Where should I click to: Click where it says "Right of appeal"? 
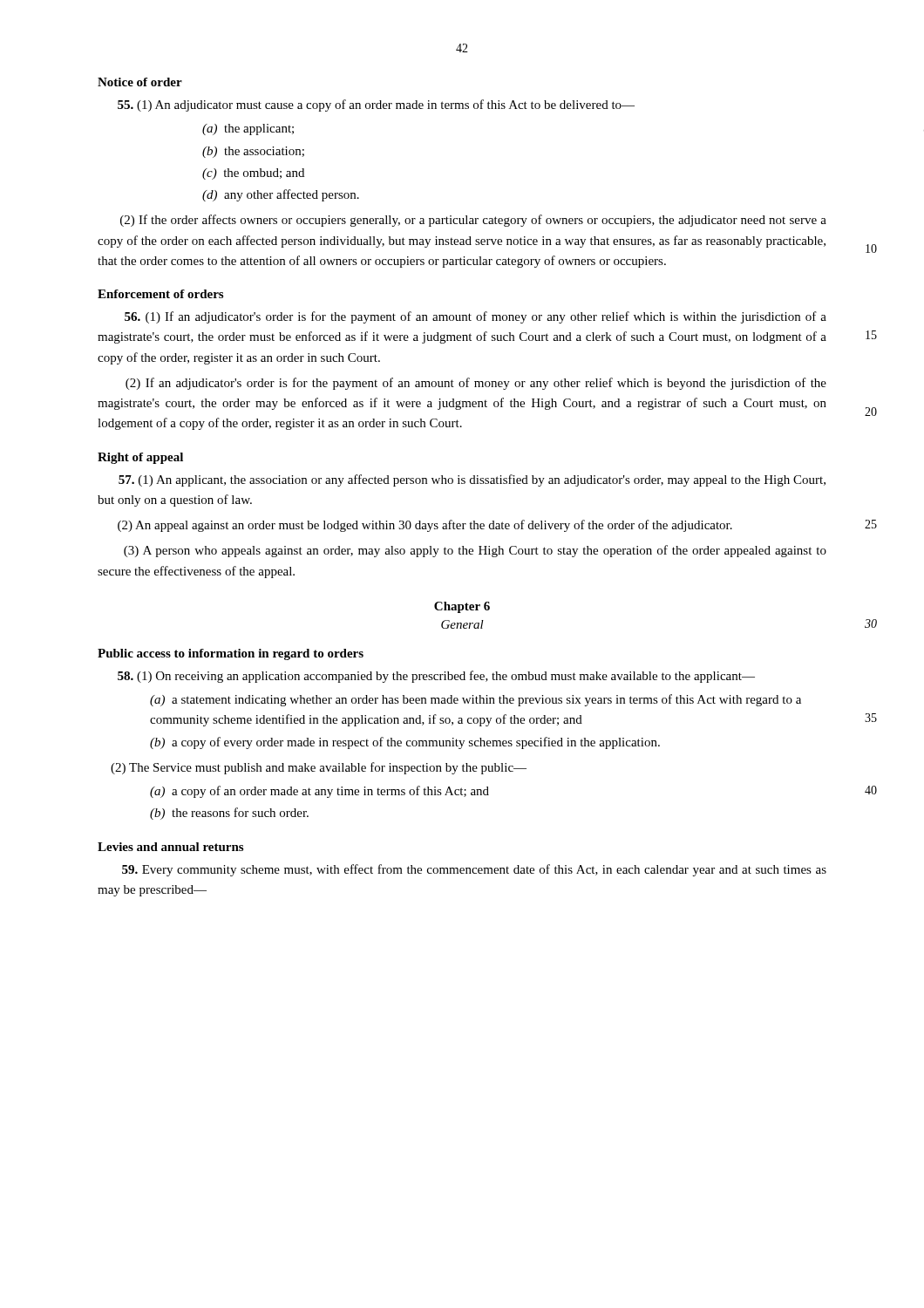pos(140,456)
